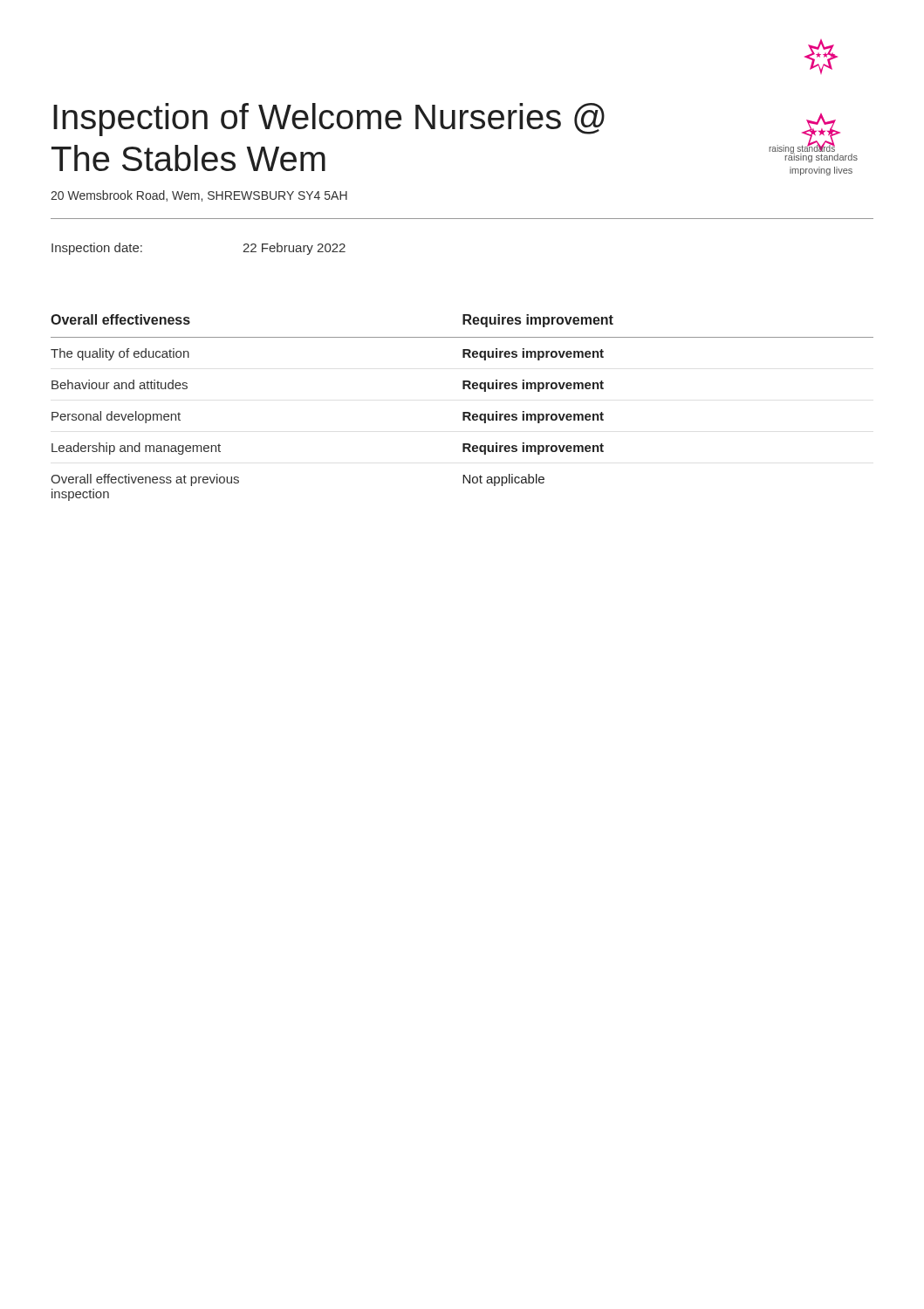The height and width of the screenshot is (1309, 924).
Task: Select the logo
Action: click(821, 106)
